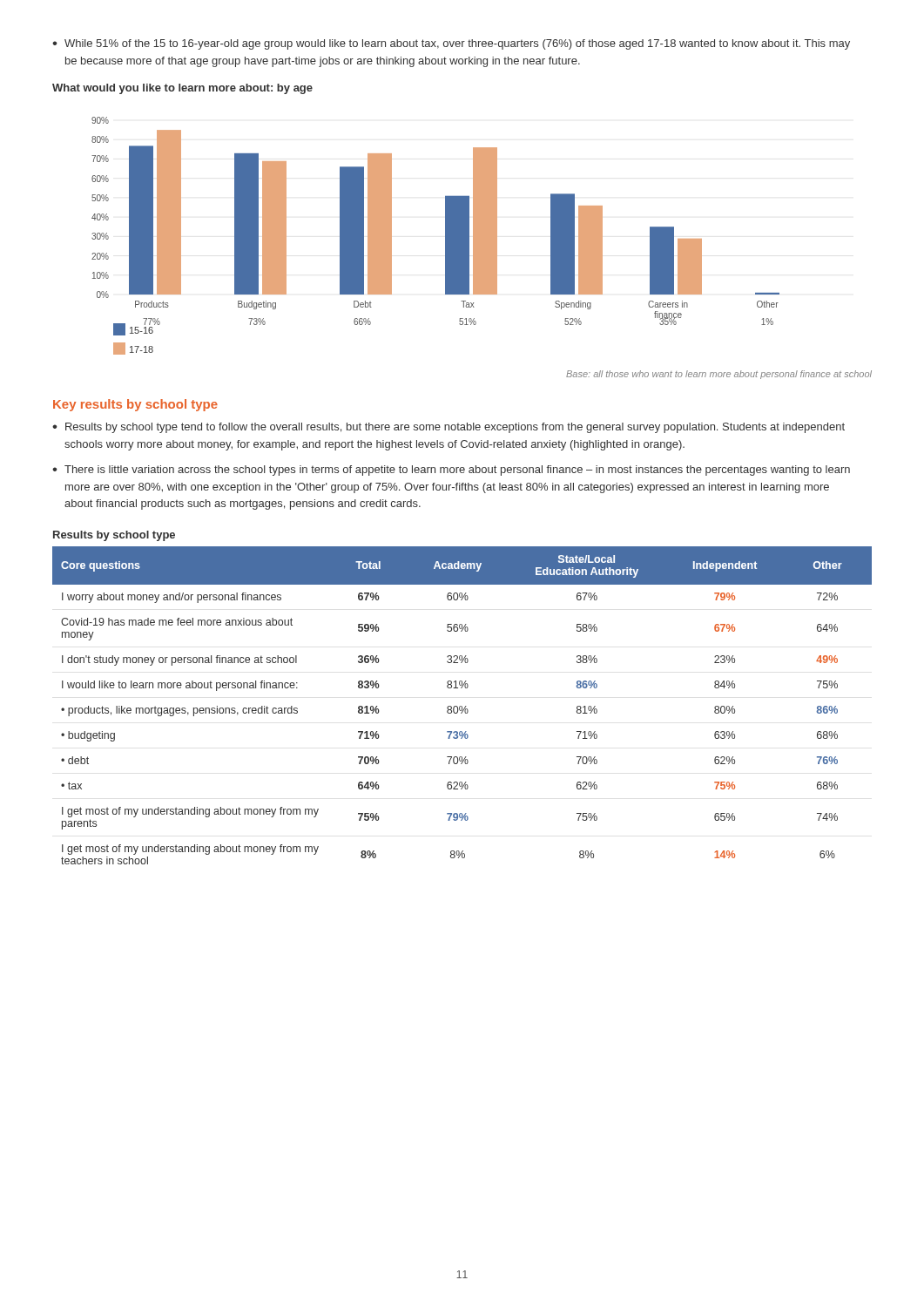Point to the passage starting "• Results by school type tend to follow"
This screenshot has width=924, height=1307.
tap(453, 435)
